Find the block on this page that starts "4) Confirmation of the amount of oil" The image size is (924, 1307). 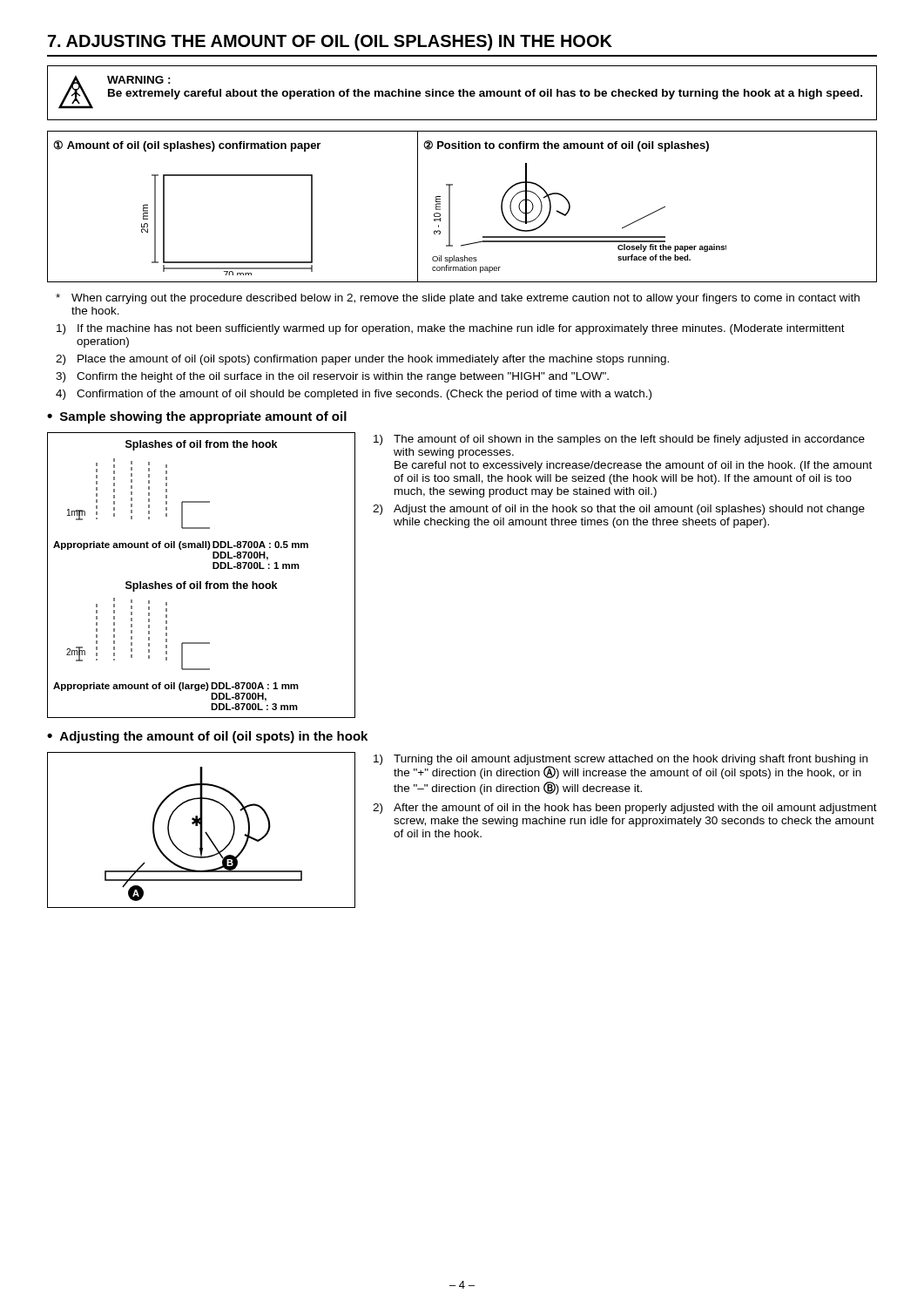pyautogui.click(x=354, y=393)
